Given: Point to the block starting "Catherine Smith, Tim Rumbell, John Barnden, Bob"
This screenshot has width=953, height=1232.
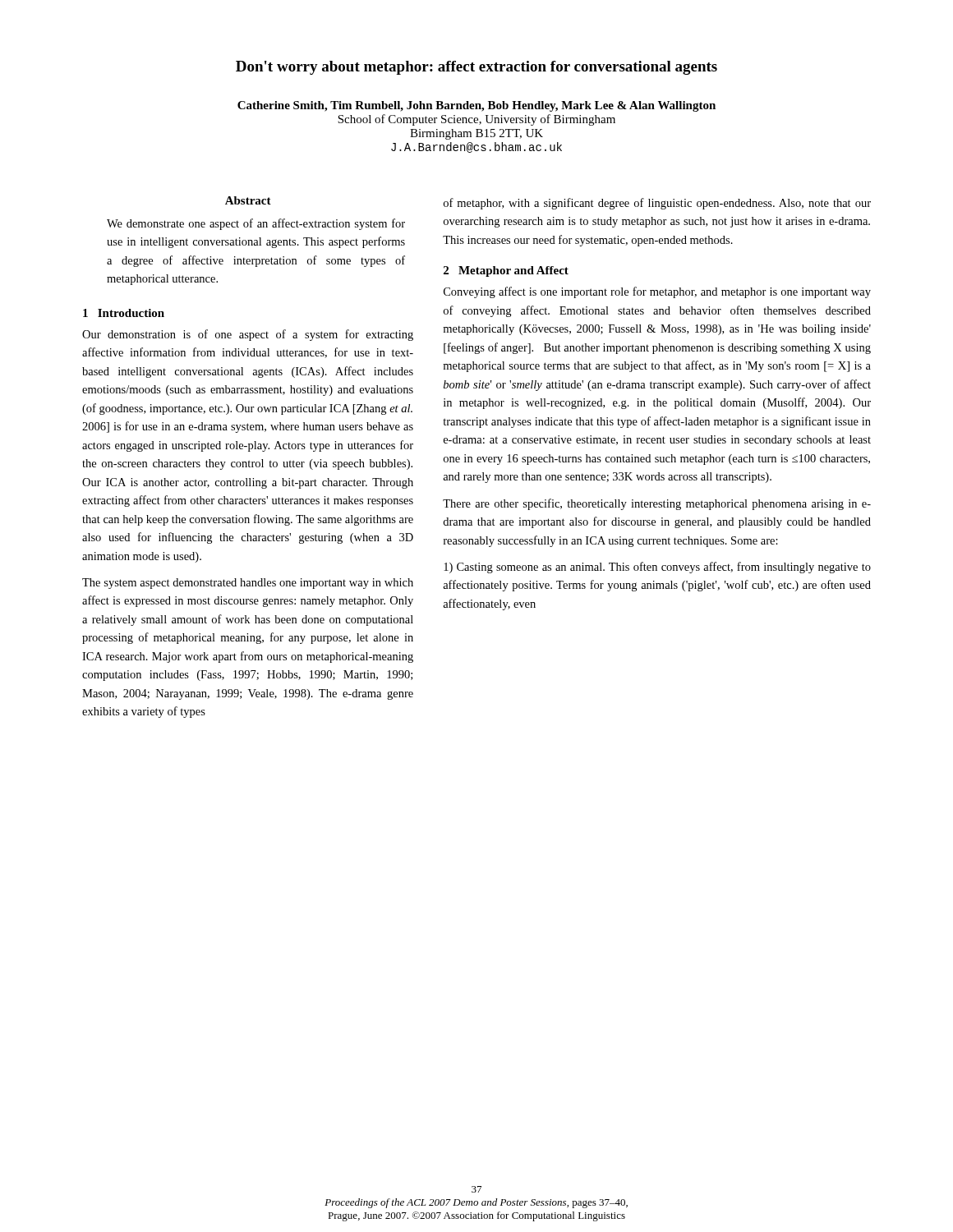Looking at the screenshot, I should [x=476, y=126].
